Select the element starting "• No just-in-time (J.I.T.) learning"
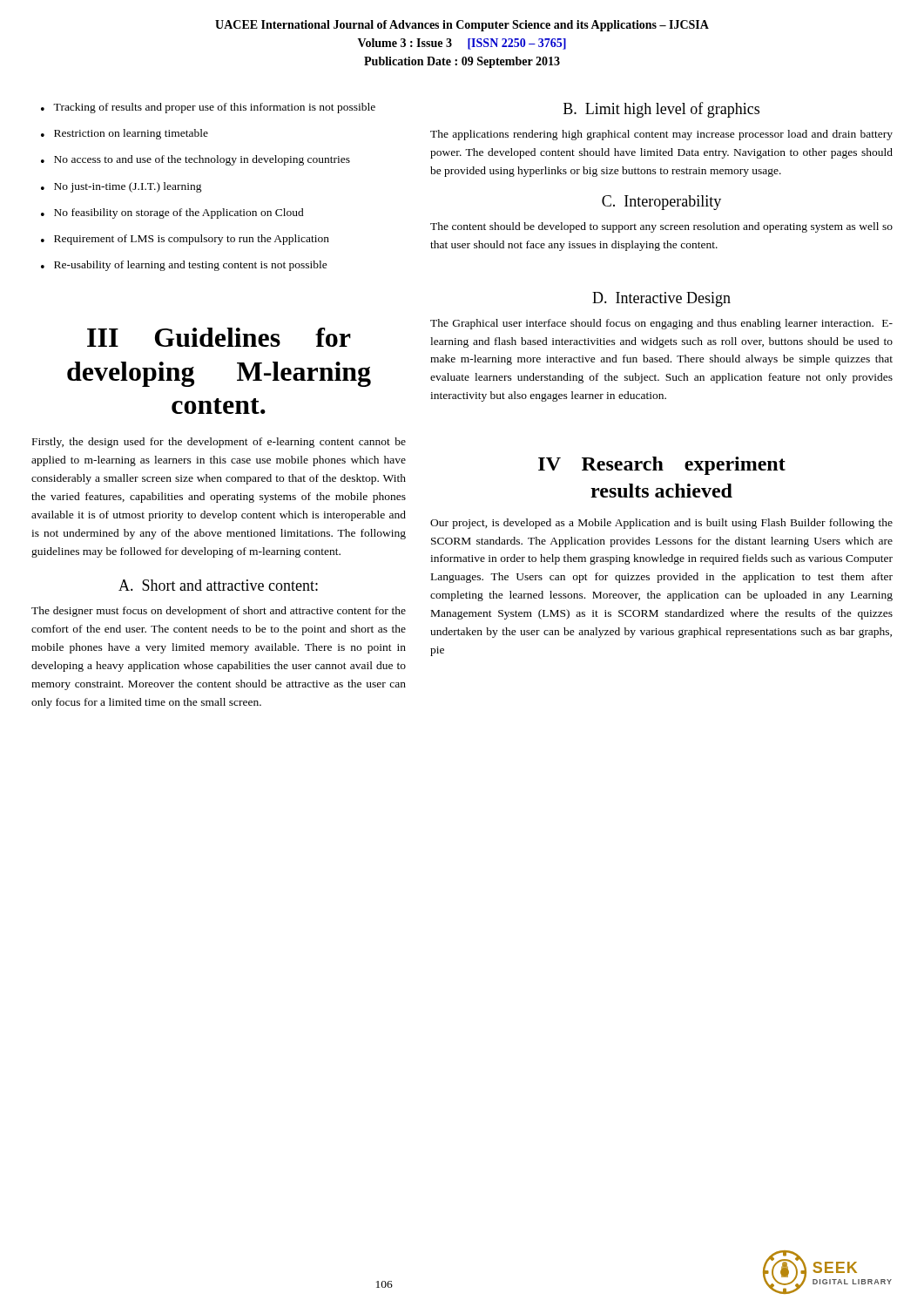The height and width of the screenshot is (1307, 924). [x=121, y=188]
